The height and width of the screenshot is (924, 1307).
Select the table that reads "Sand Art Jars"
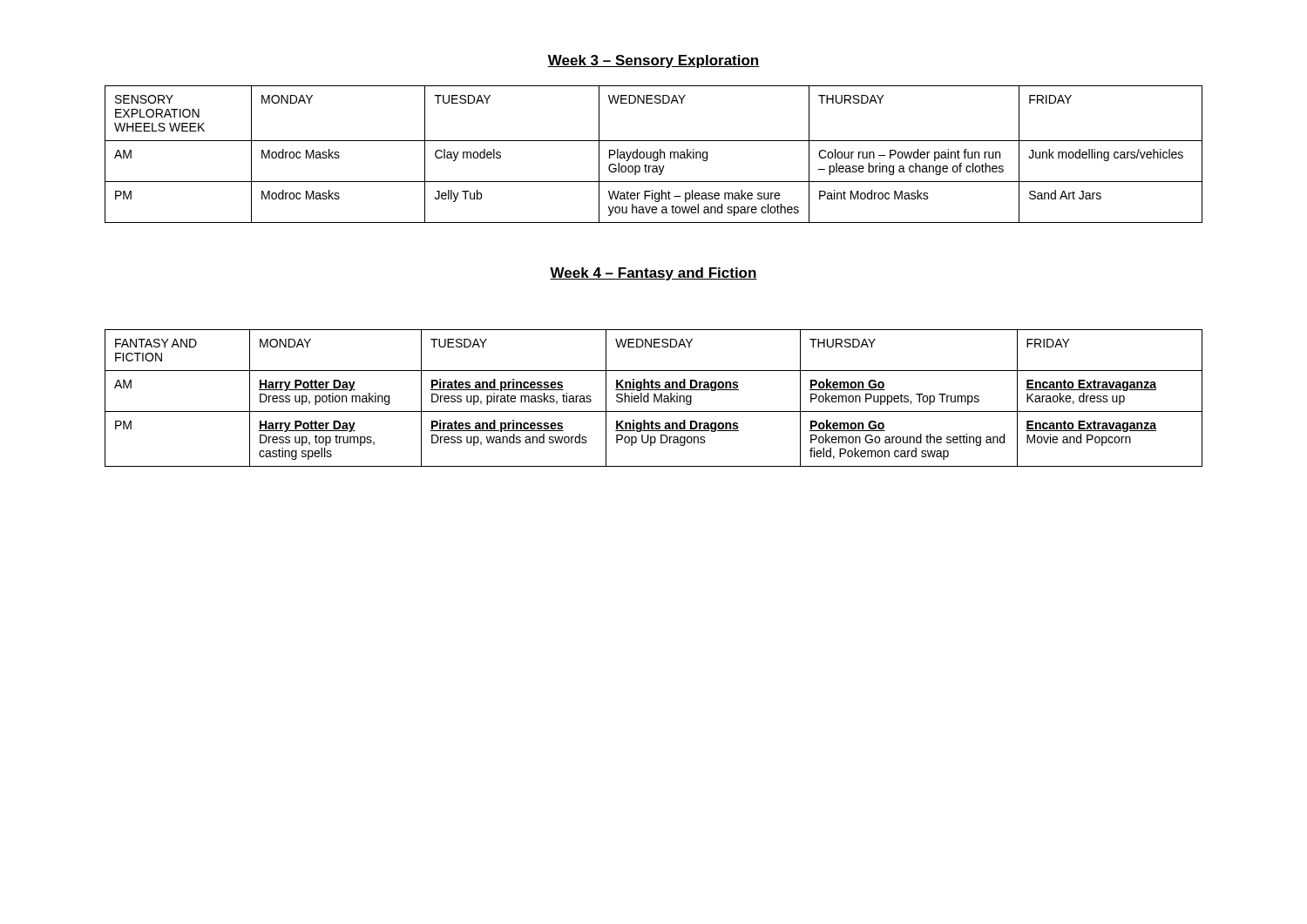tap(654, 154)
